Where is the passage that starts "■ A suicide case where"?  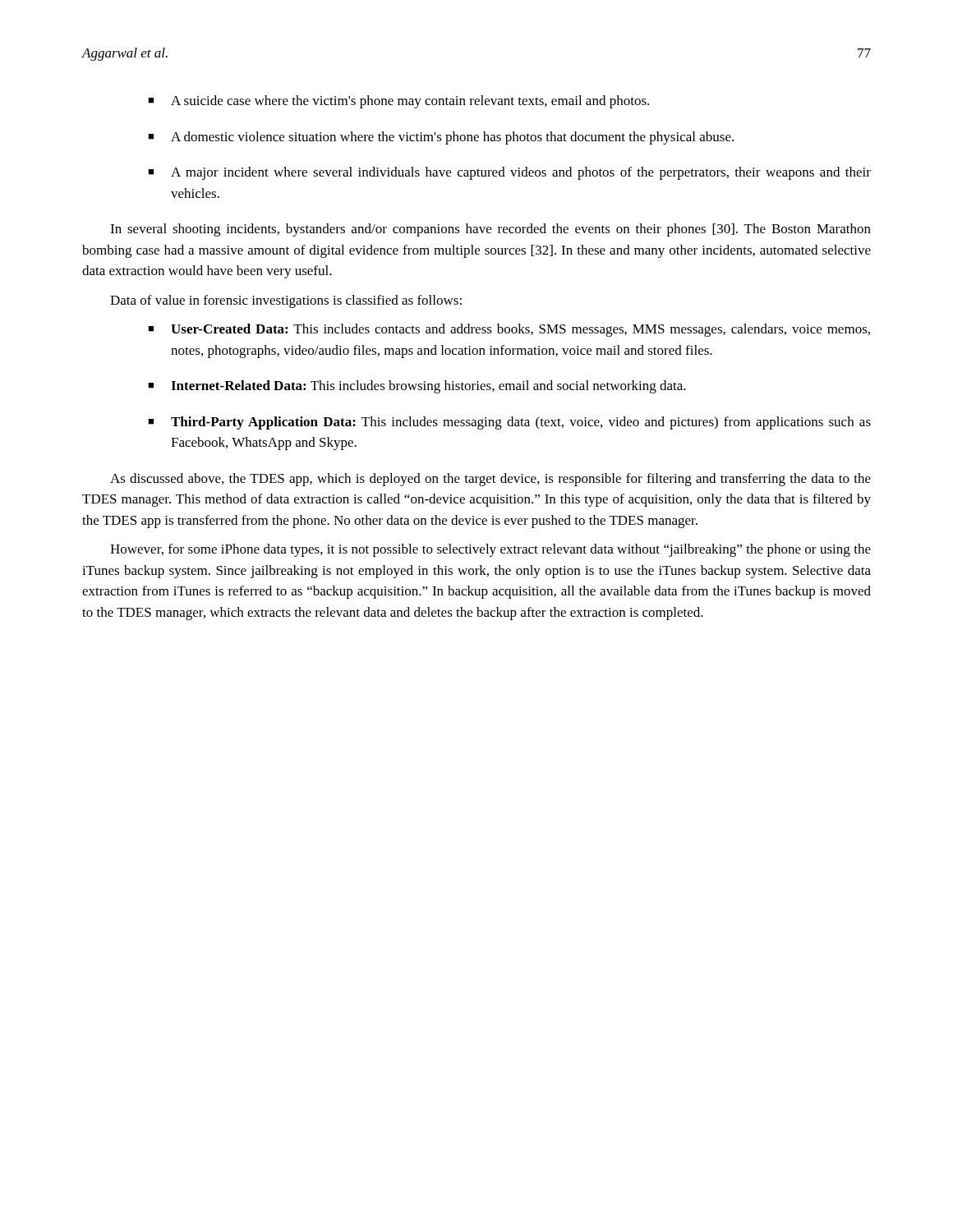[x=509, y=101]
